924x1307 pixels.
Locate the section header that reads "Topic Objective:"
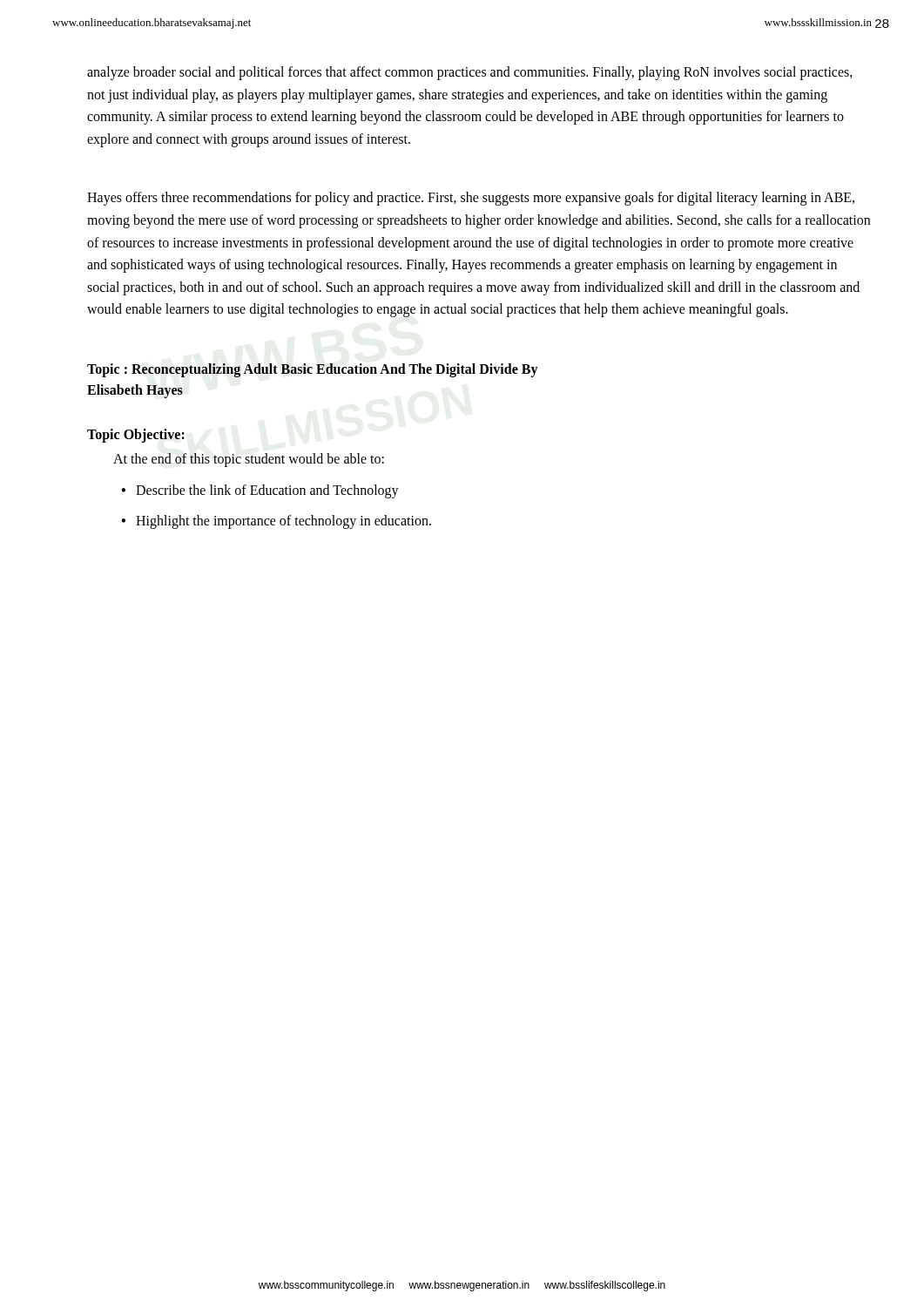[136, 434]
